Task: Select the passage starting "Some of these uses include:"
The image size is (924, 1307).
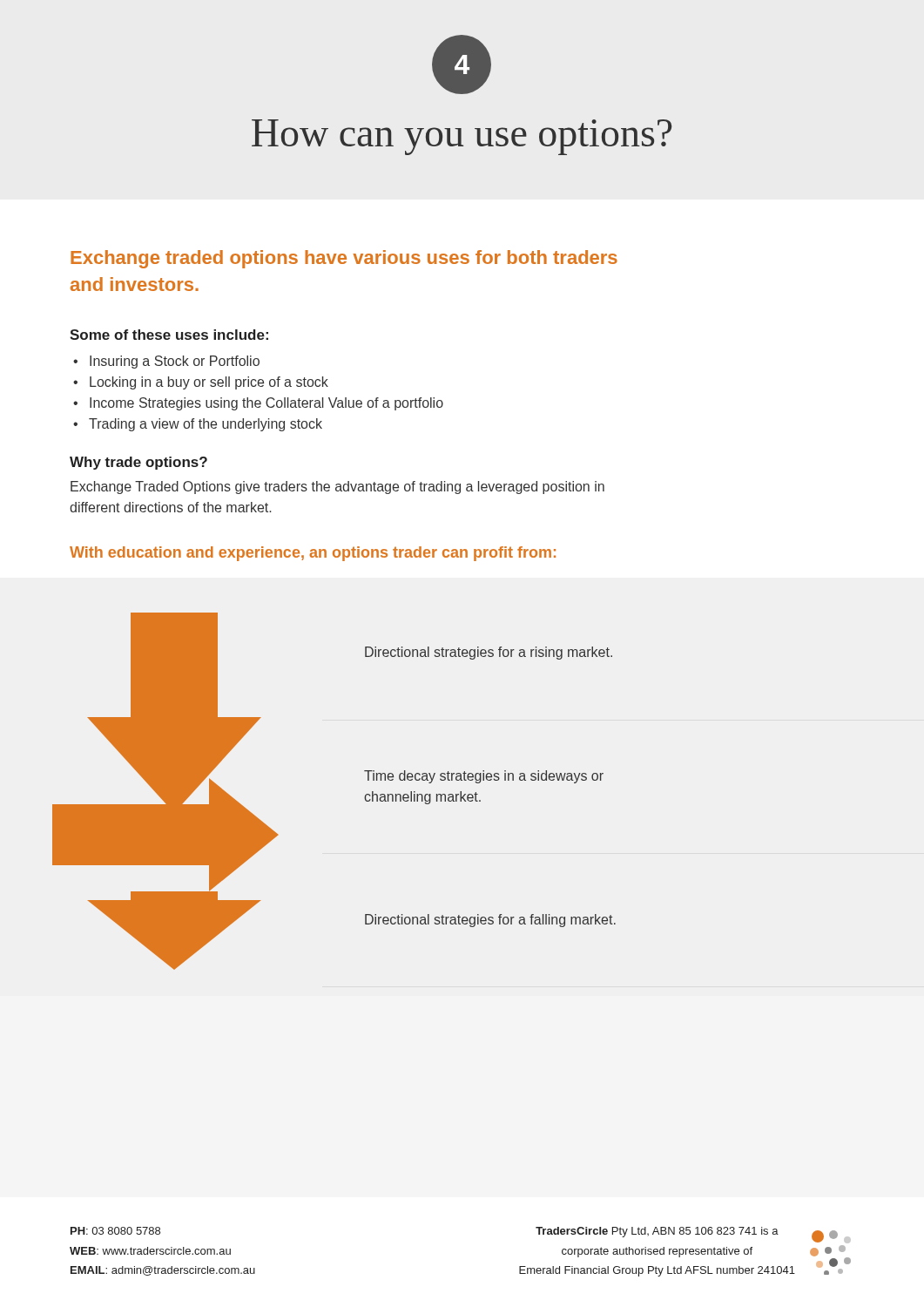Action: [x=170, y=335]
